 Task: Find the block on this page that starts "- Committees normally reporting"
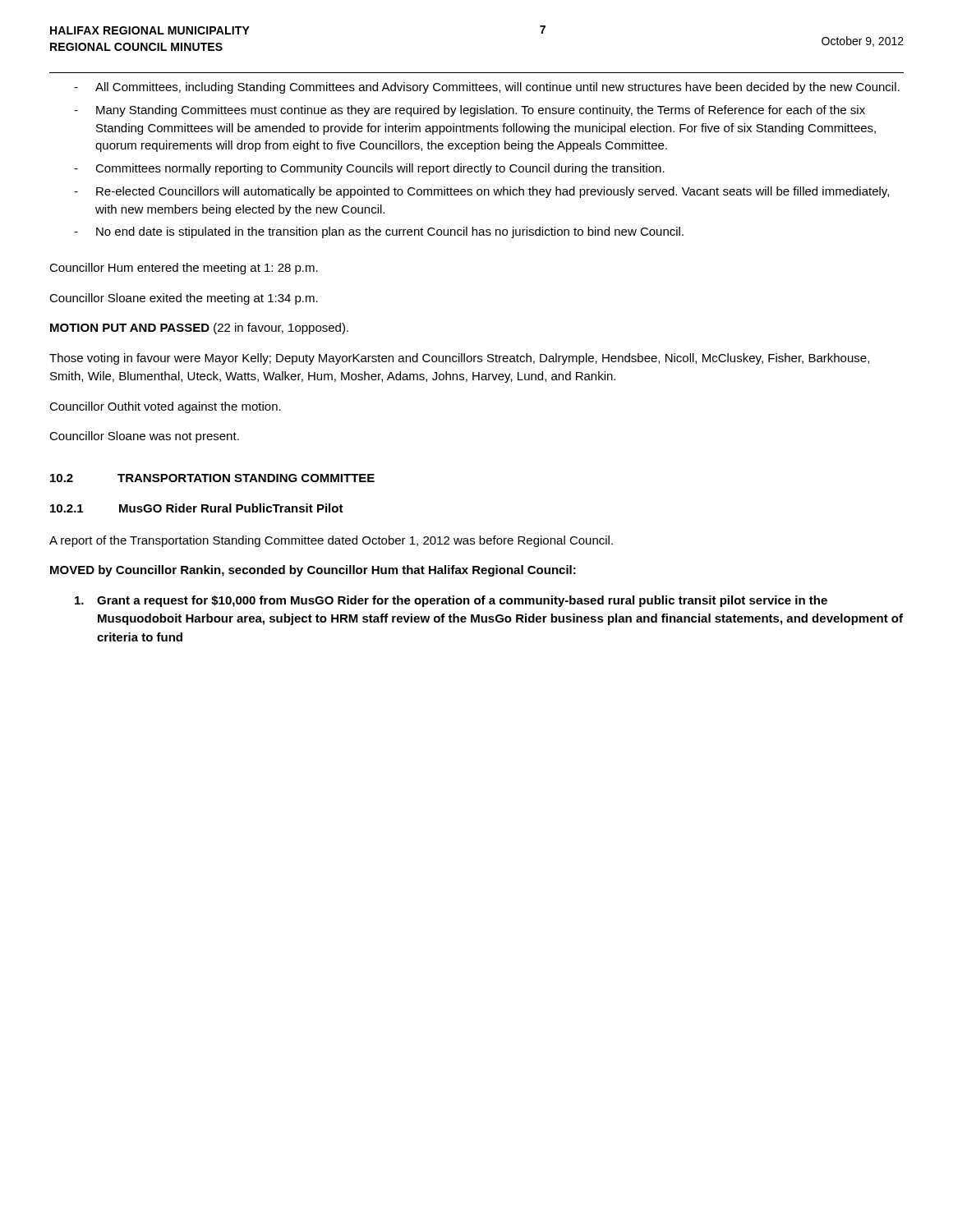click(x=489, y=168)
